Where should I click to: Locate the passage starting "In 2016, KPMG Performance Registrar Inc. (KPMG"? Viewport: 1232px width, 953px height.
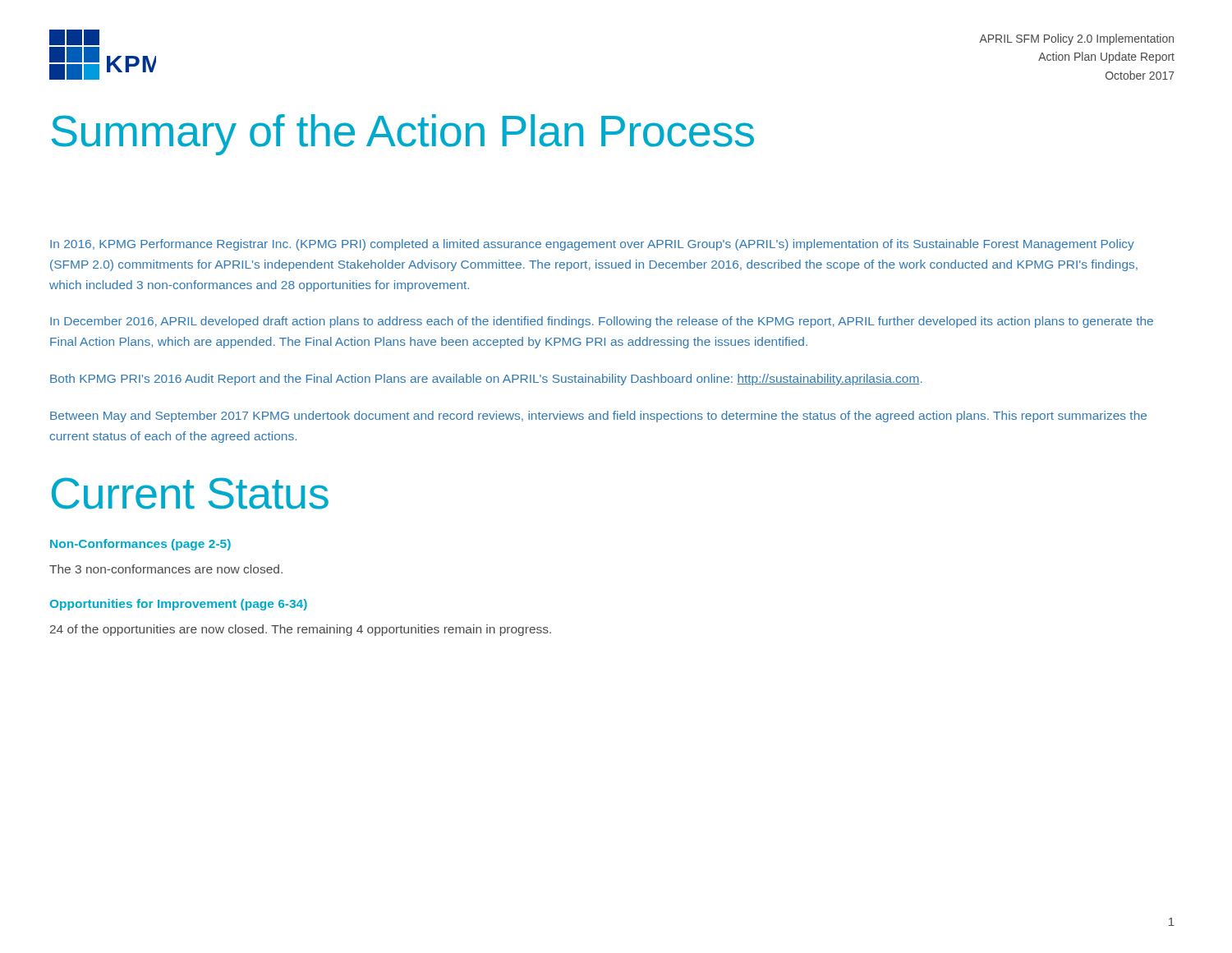594,264
